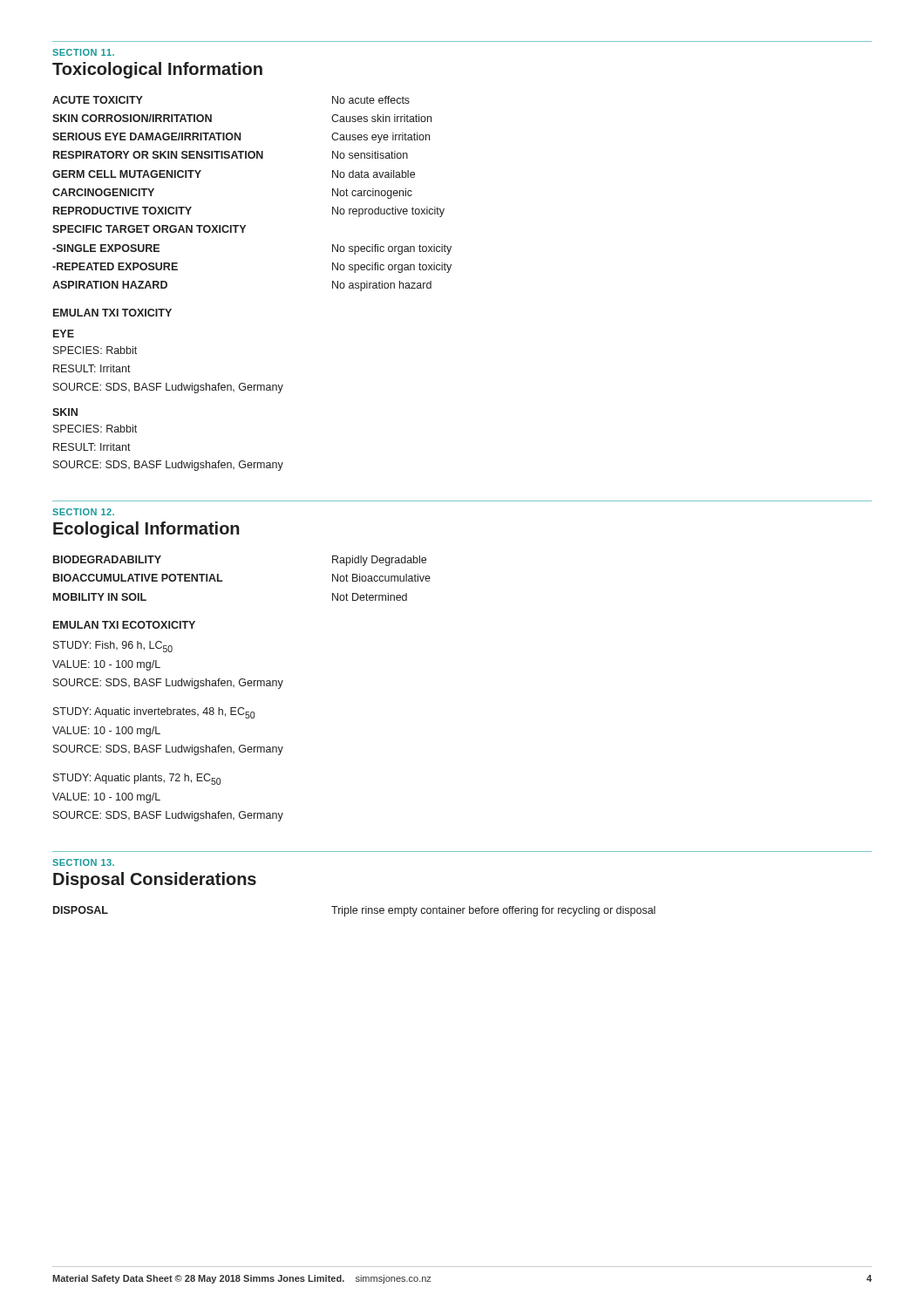Find "Toxicological Information" on this page
Image resolution: width=924 pixels, height=1308 pixels.
(x=158, y=68)
